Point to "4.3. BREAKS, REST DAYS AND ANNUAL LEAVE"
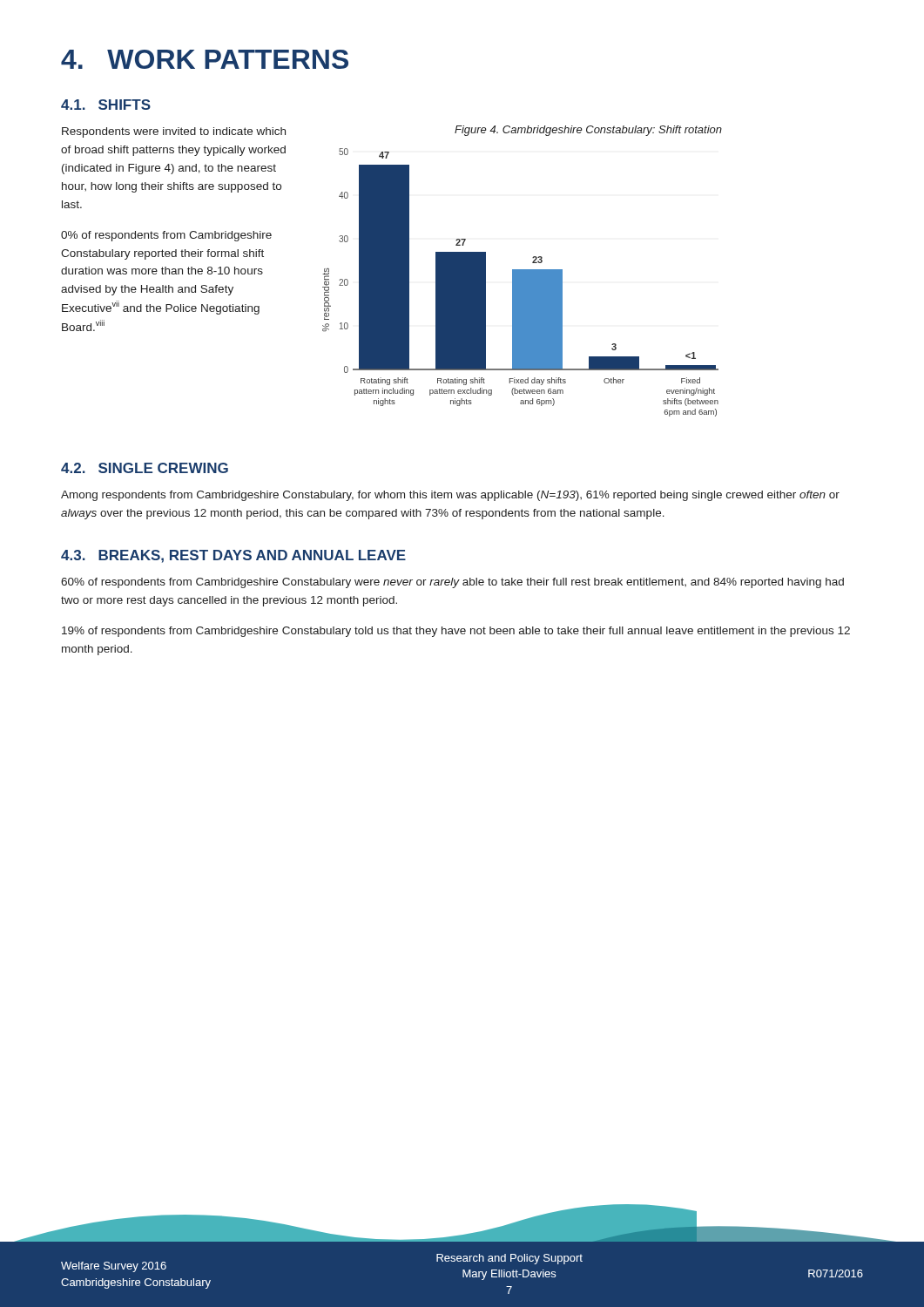 [x=233, y=556]
